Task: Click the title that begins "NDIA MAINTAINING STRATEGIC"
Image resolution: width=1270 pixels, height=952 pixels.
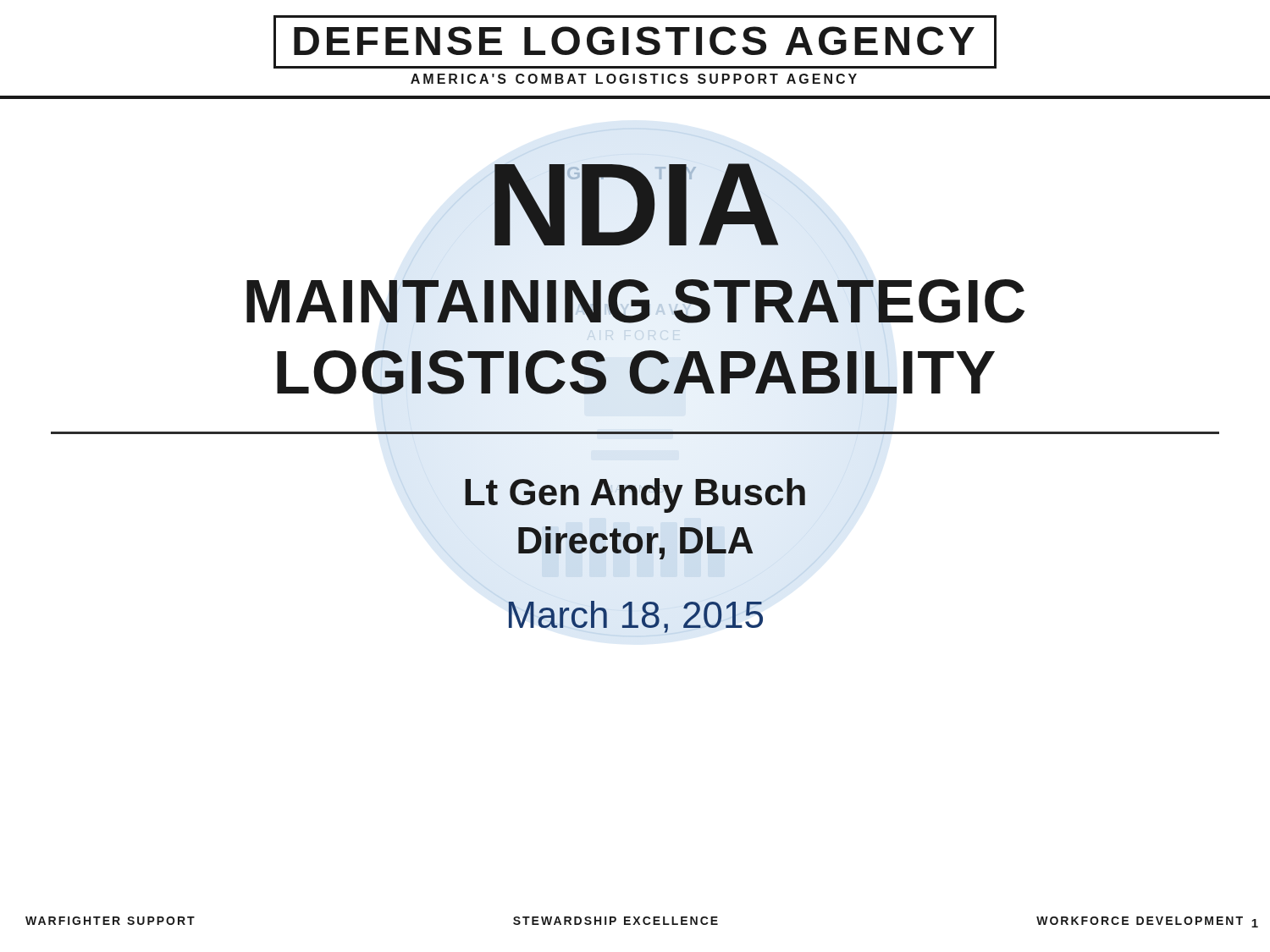Action: [635, 276]
